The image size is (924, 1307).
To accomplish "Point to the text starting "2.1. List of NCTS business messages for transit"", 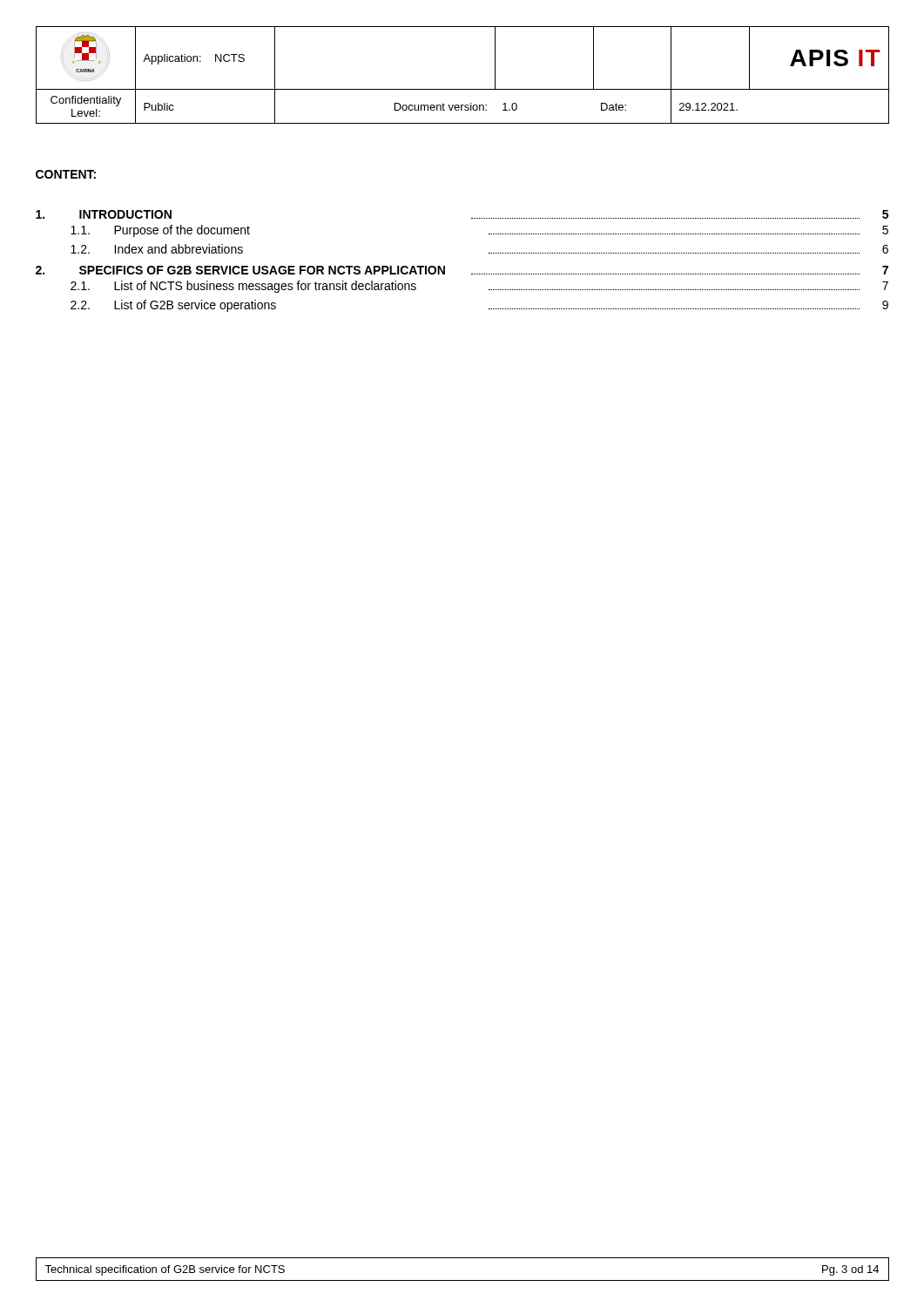I will click(x=479, y=286).
